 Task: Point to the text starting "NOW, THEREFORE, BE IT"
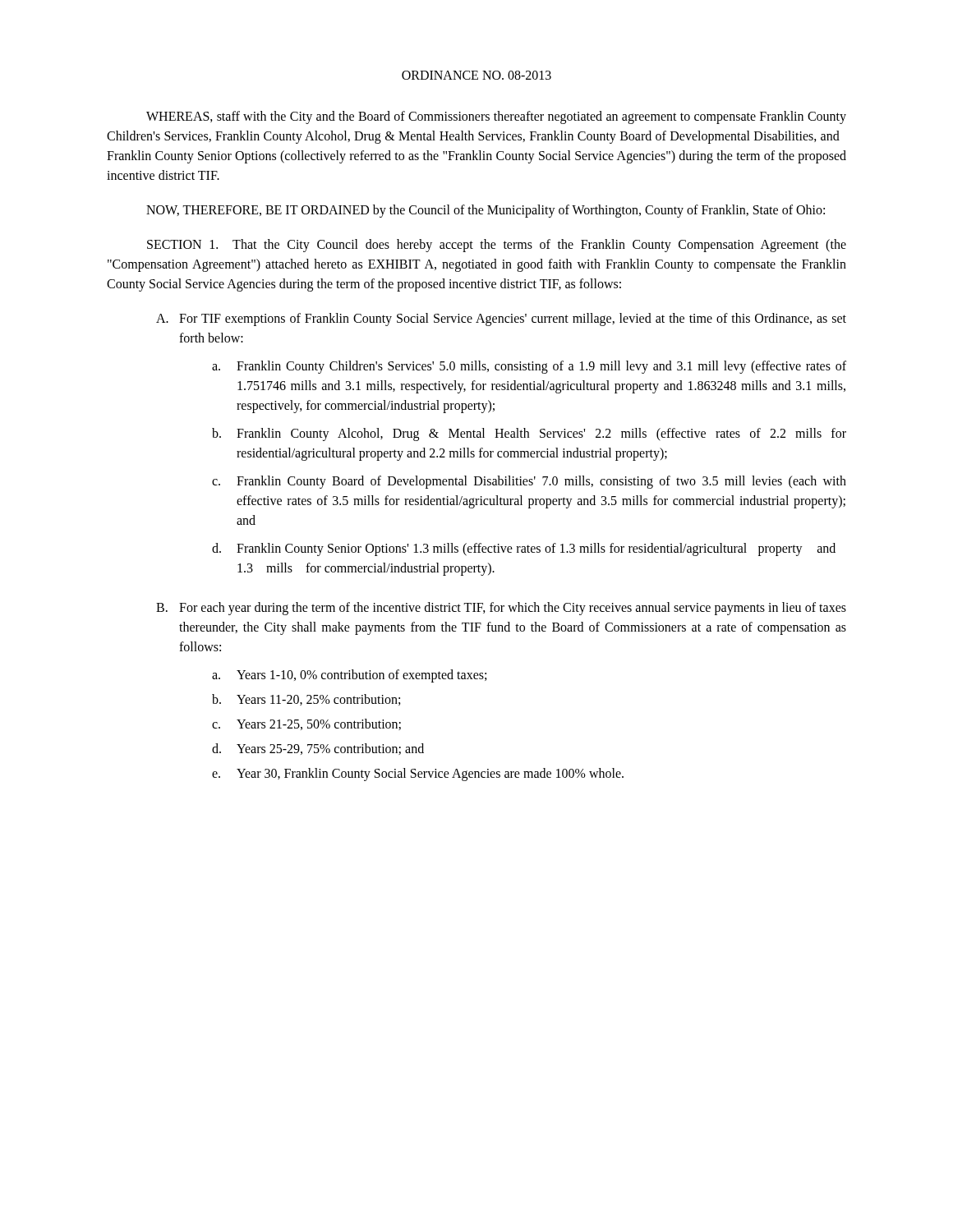point(486,210)
